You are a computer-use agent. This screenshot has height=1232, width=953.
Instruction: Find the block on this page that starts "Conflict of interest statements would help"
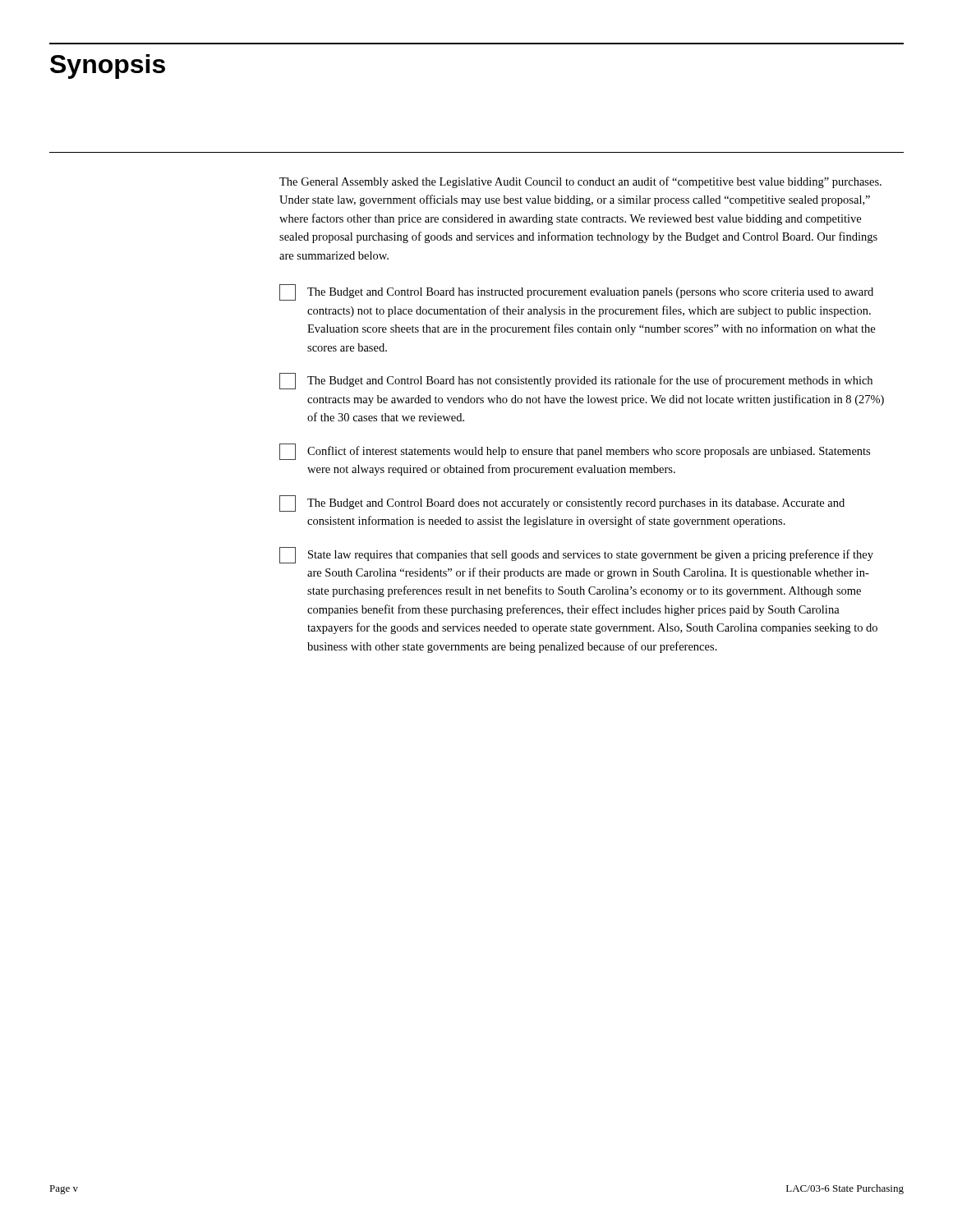(583, 460)
